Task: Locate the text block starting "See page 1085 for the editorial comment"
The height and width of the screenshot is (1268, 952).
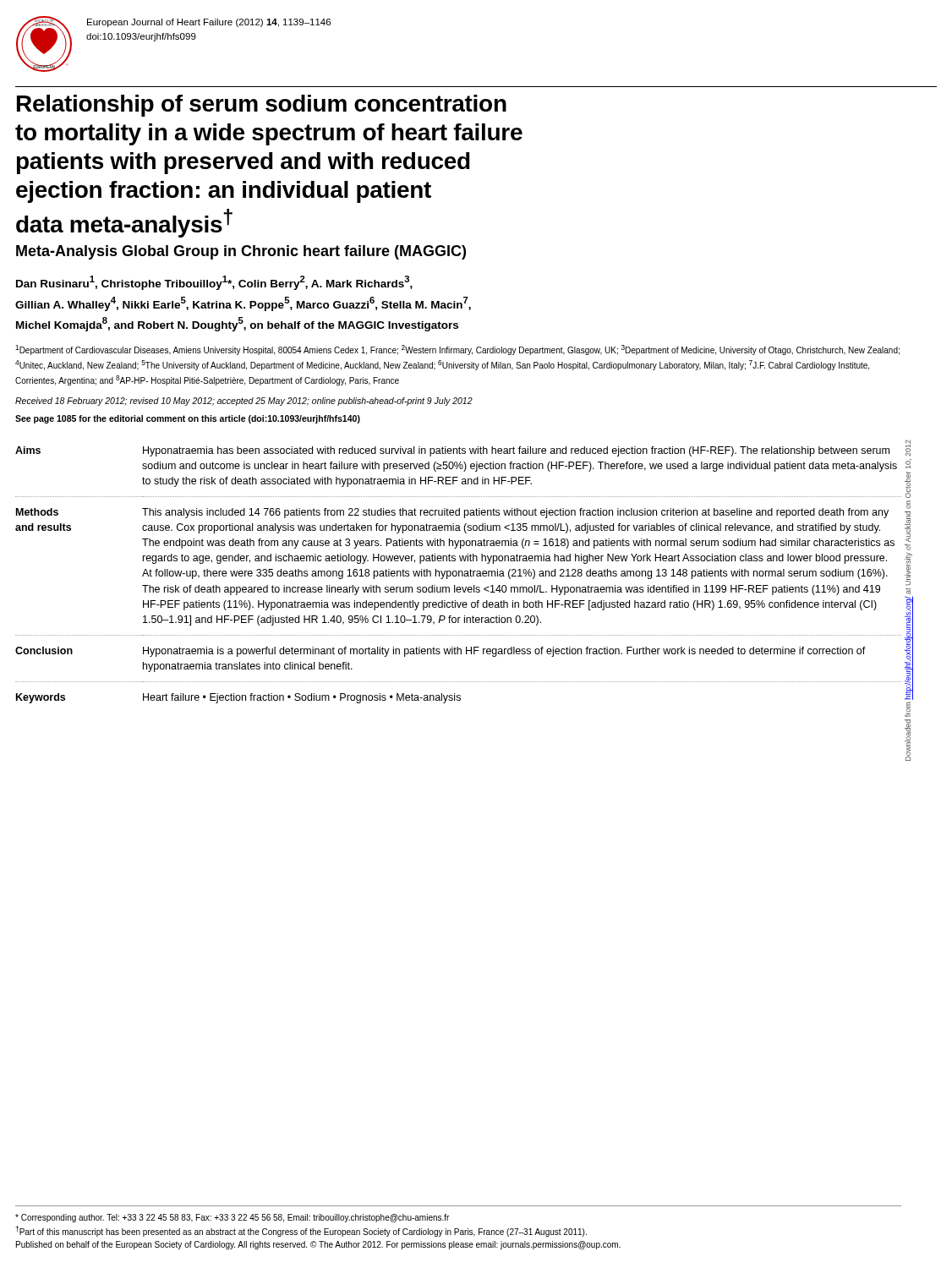Action: 188,418
